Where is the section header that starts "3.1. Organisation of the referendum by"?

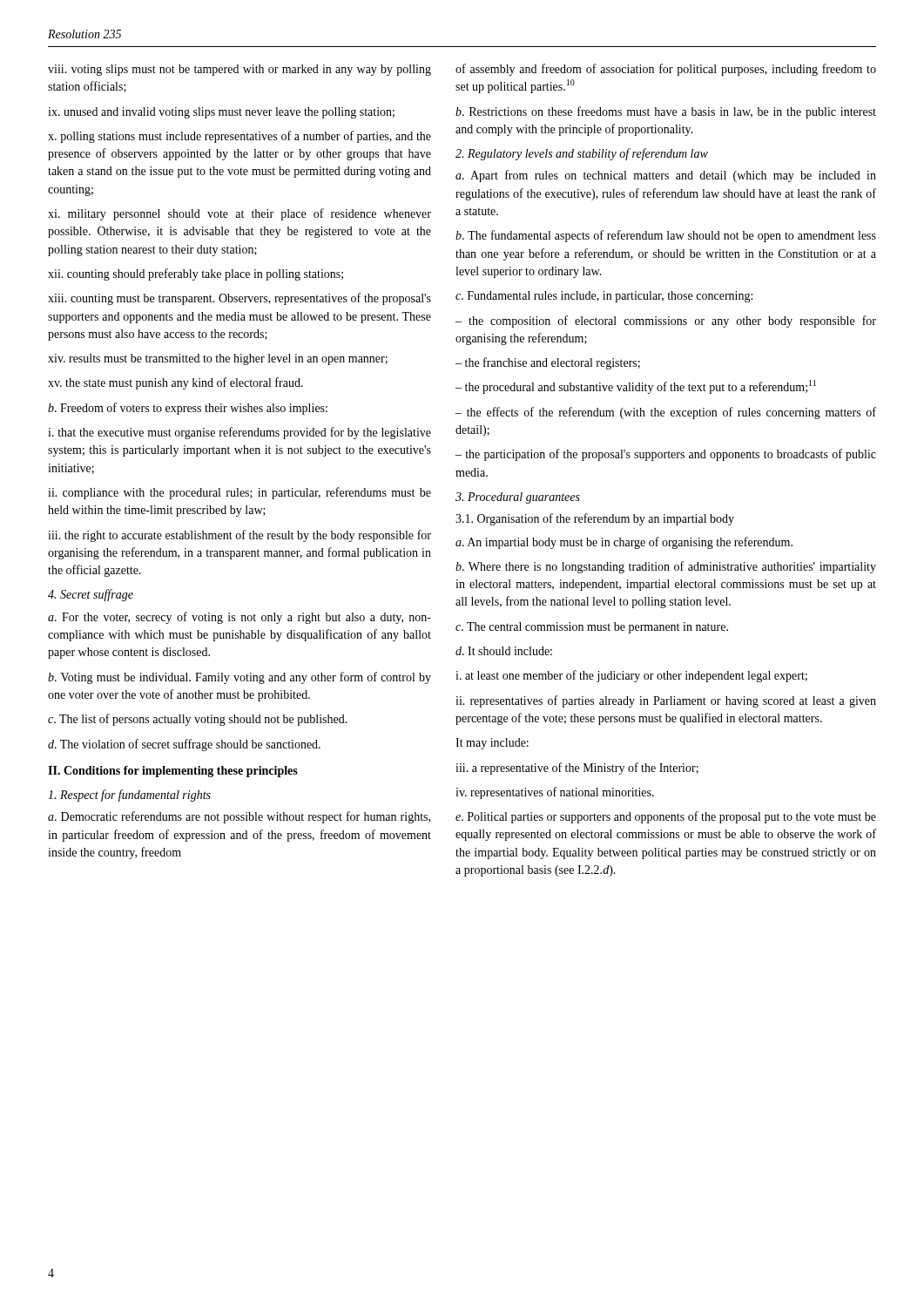(x=666, y=520)
